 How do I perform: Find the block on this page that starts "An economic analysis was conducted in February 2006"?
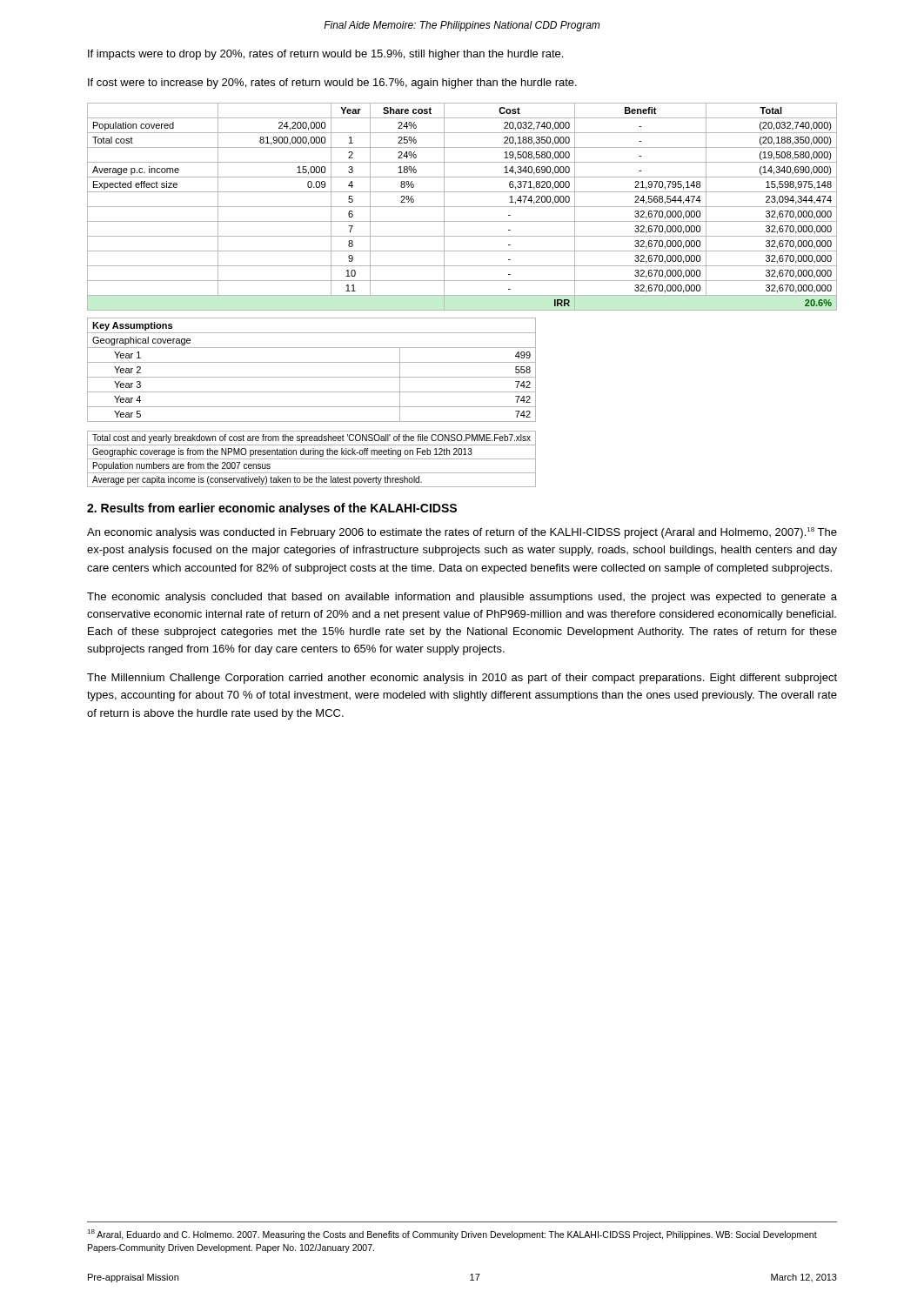tap(462, 550)
